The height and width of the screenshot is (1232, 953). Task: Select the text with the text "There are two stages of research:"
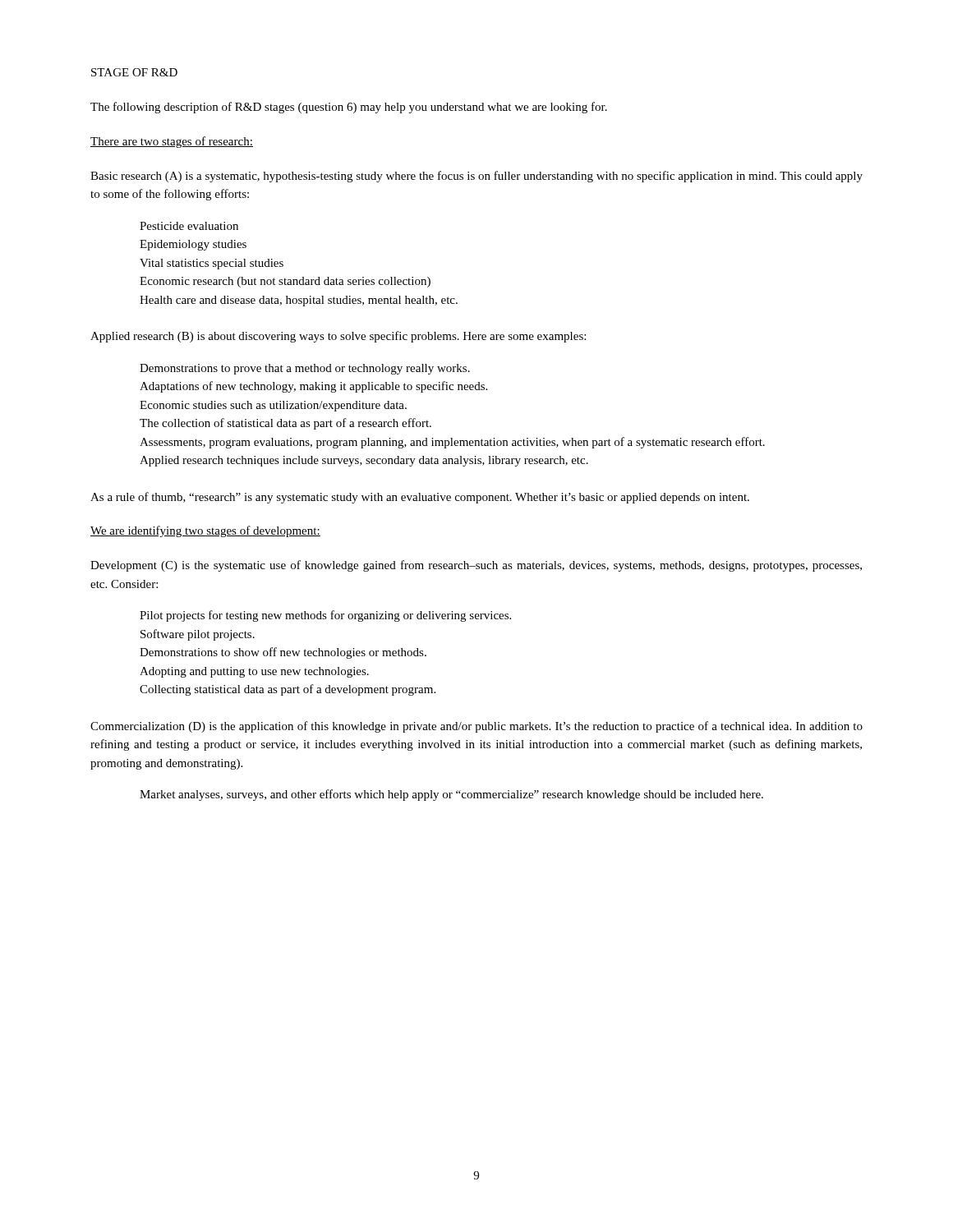coord(172,141)
